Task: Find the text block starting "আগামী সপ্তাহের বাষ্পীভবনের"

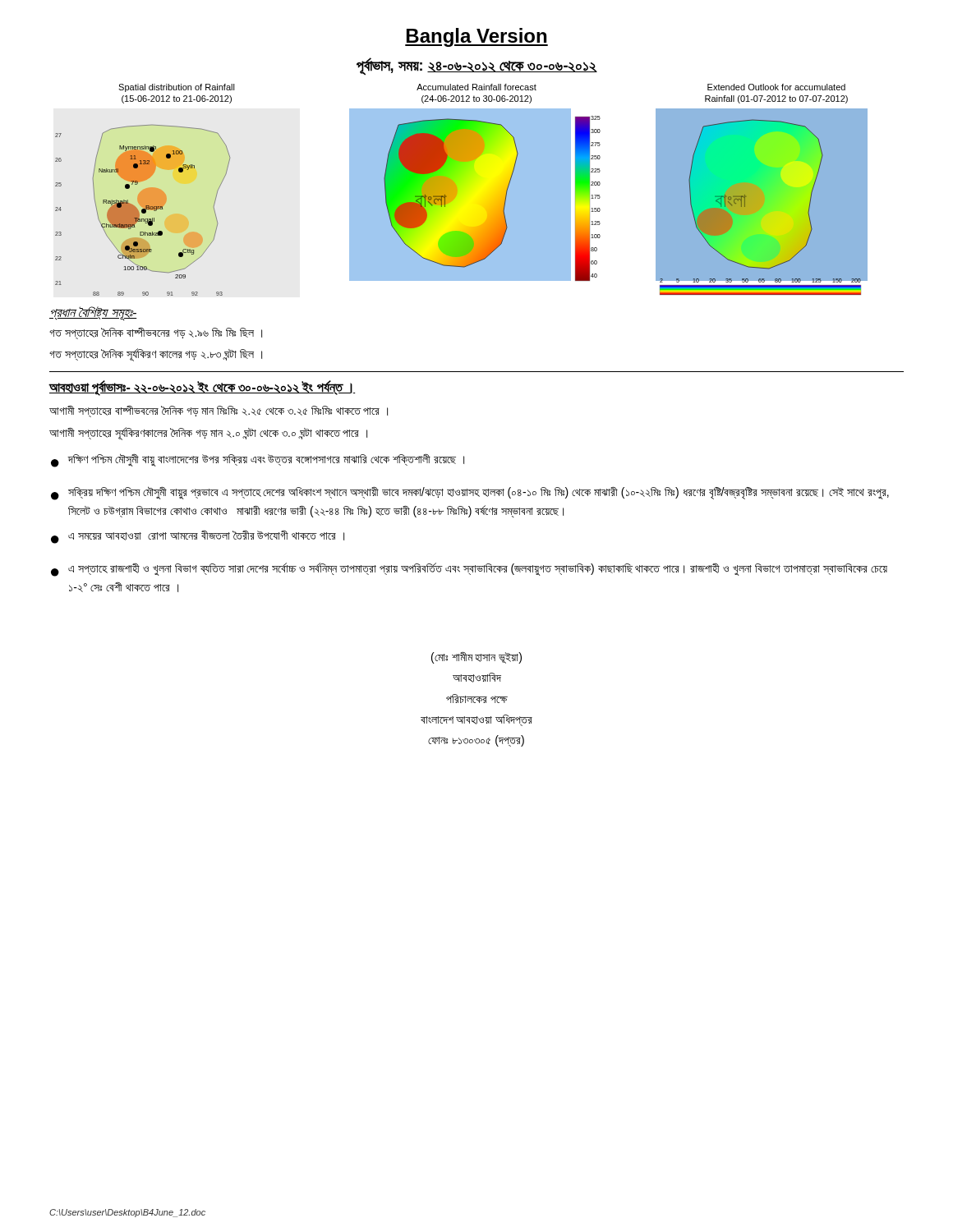Action: pos(220,411)
